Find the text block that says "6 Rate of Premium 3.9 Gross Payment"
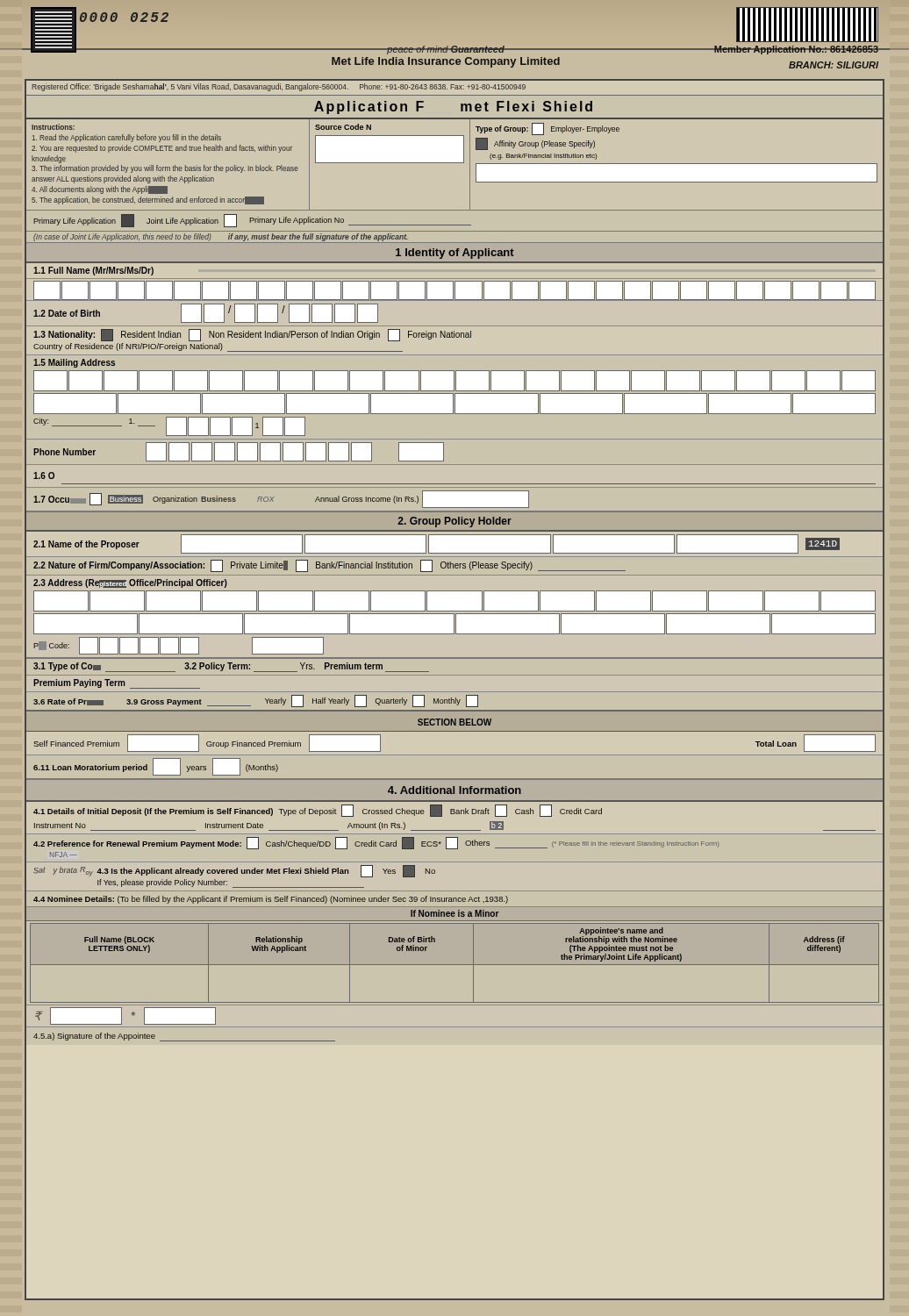909x1316 pixels. [x=256, y=701]
